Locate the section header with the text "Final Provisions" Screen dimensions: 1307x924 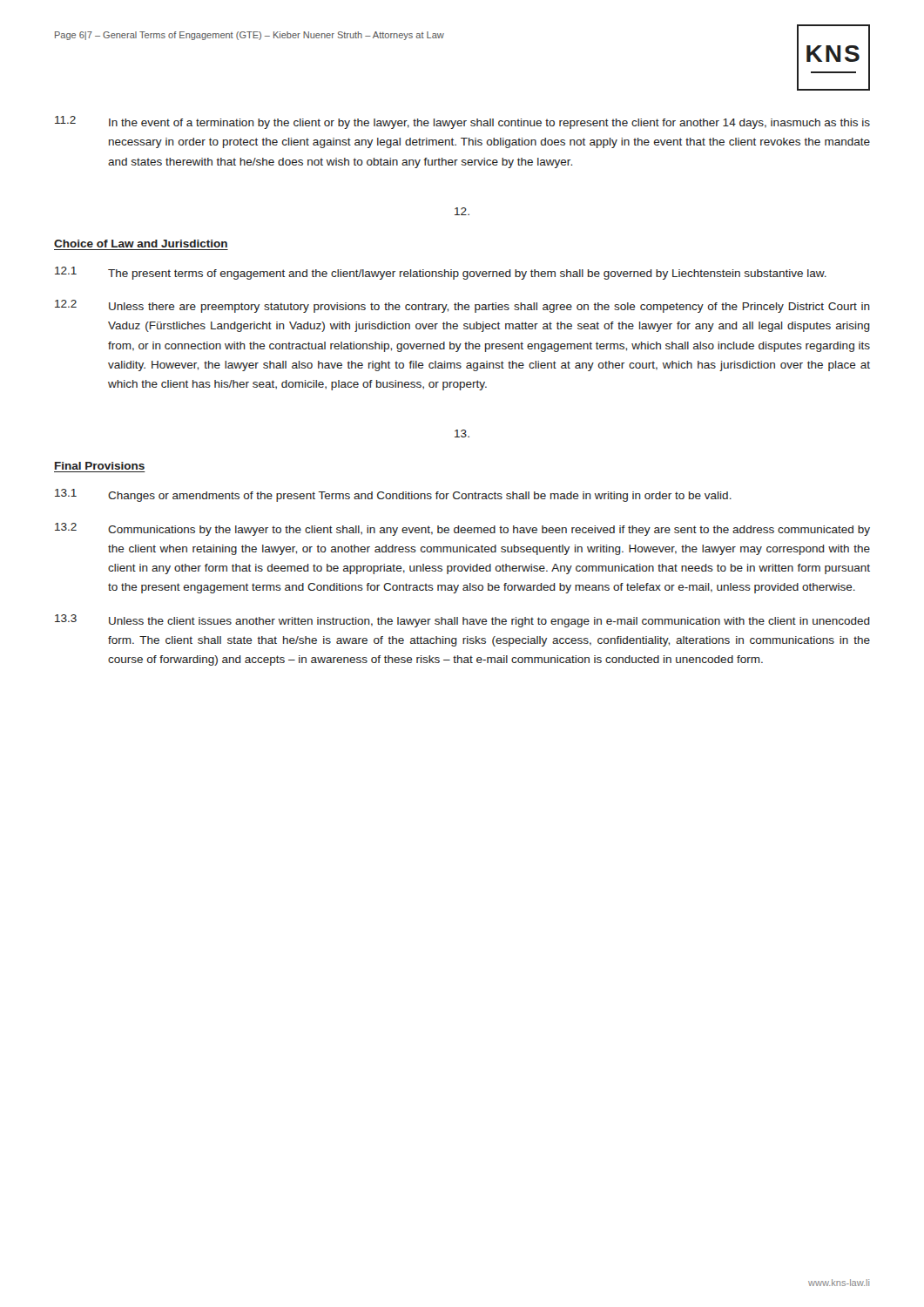pos(99,466)
